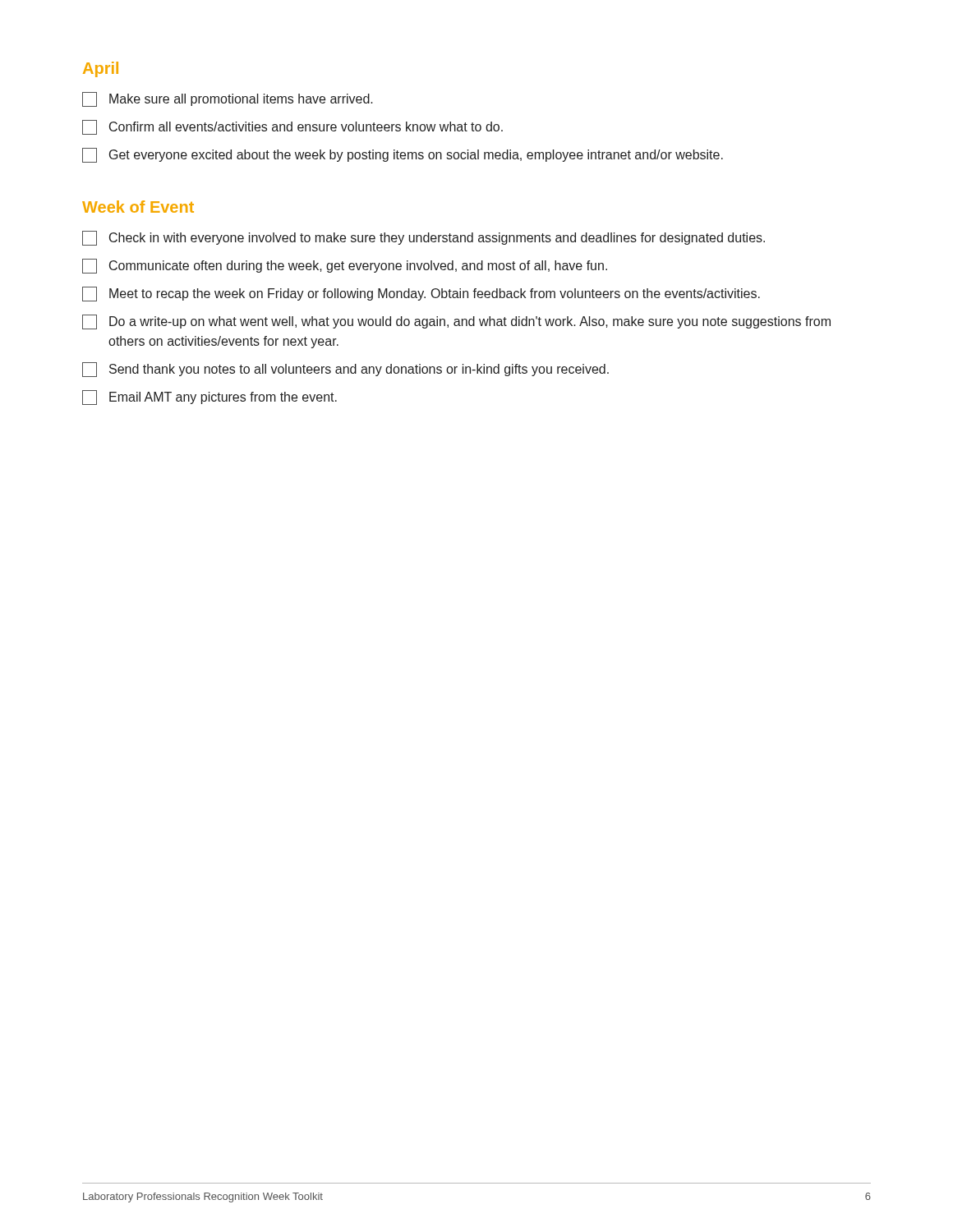
Task: Locate the block of text that opens with "Email AMT any pictures"
Action: tap(209, 398)
